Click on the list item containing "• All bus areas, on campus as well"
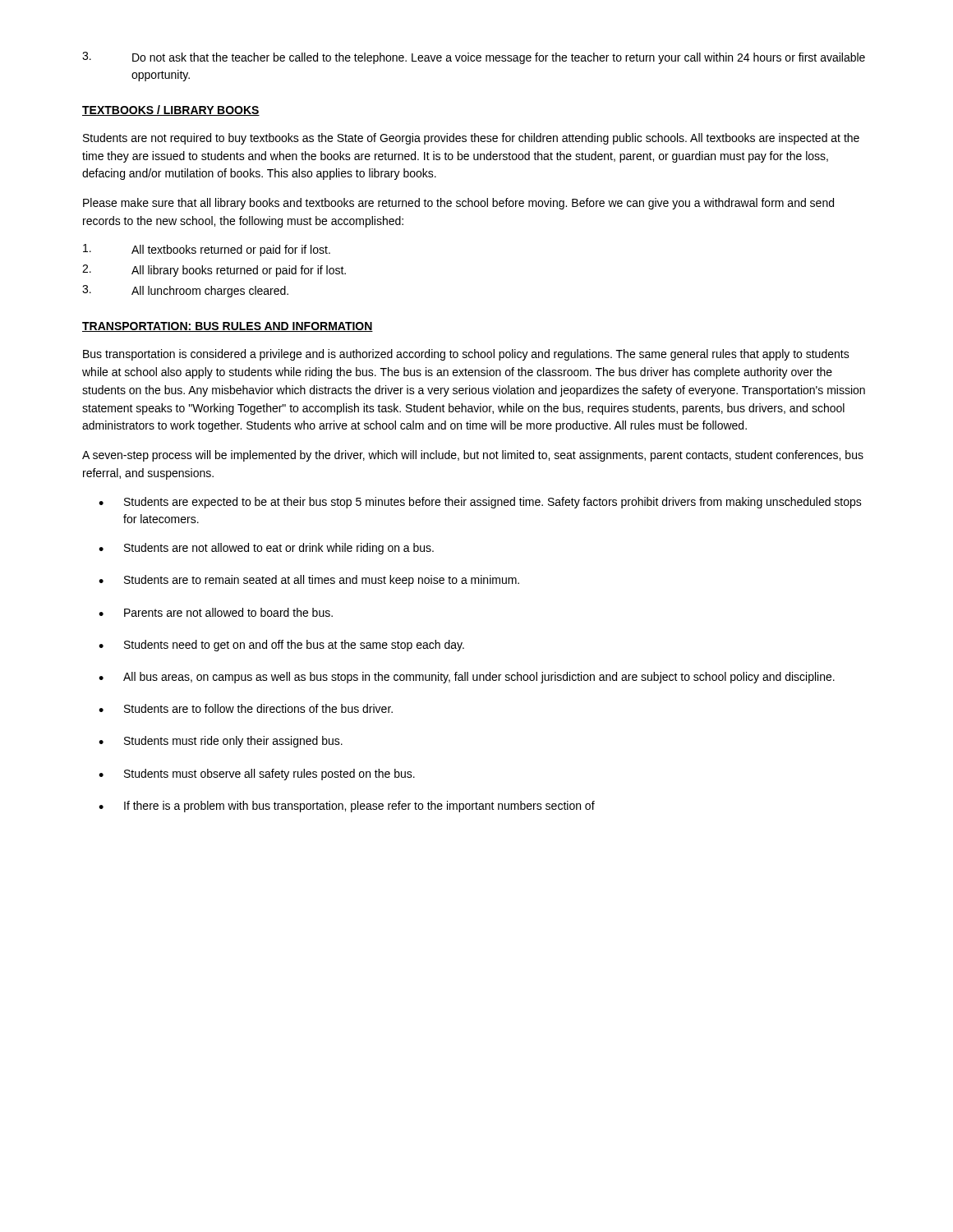 coord(485,679)
